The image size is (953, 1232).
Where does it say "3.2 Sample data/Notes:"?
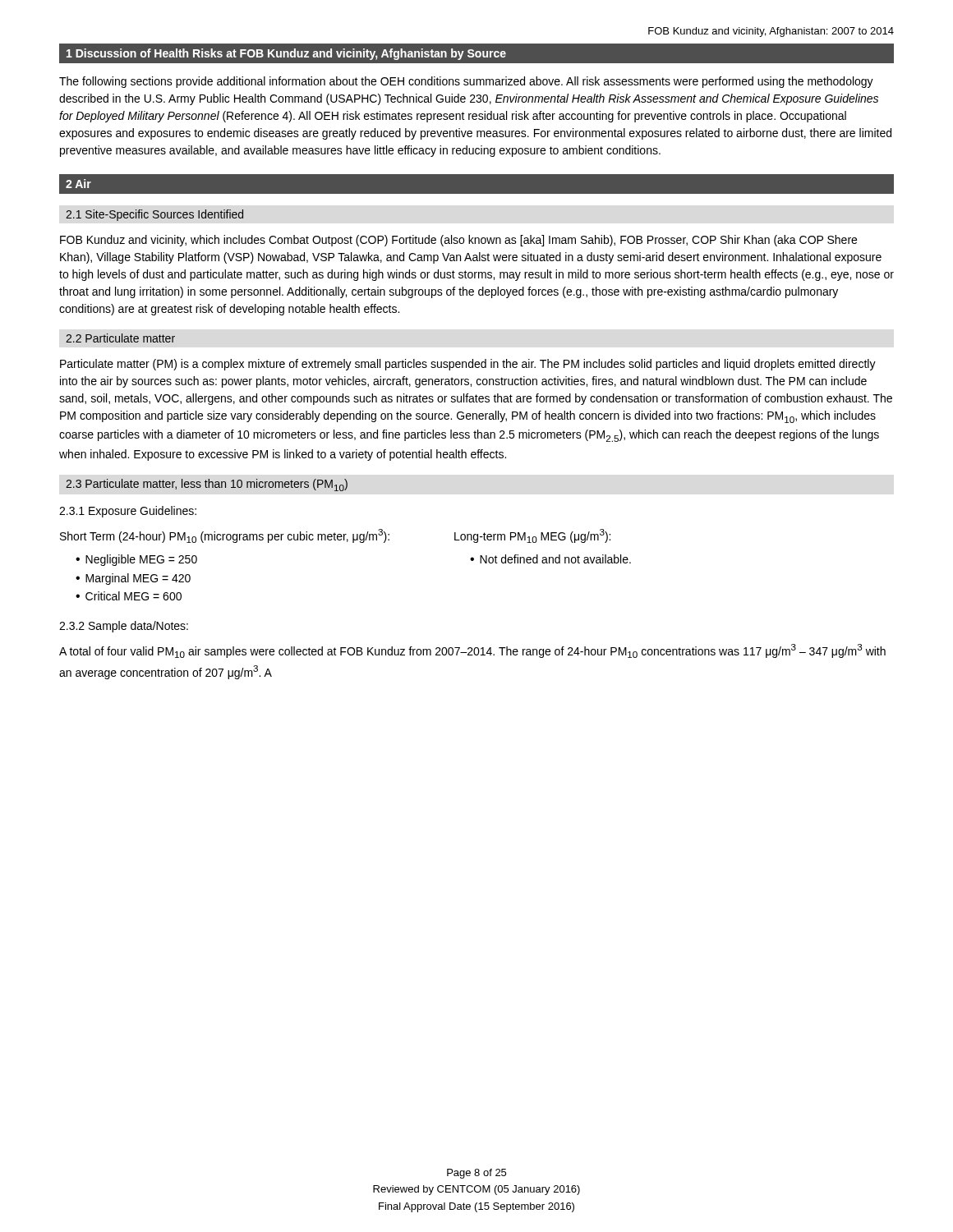tap(124, 625)
